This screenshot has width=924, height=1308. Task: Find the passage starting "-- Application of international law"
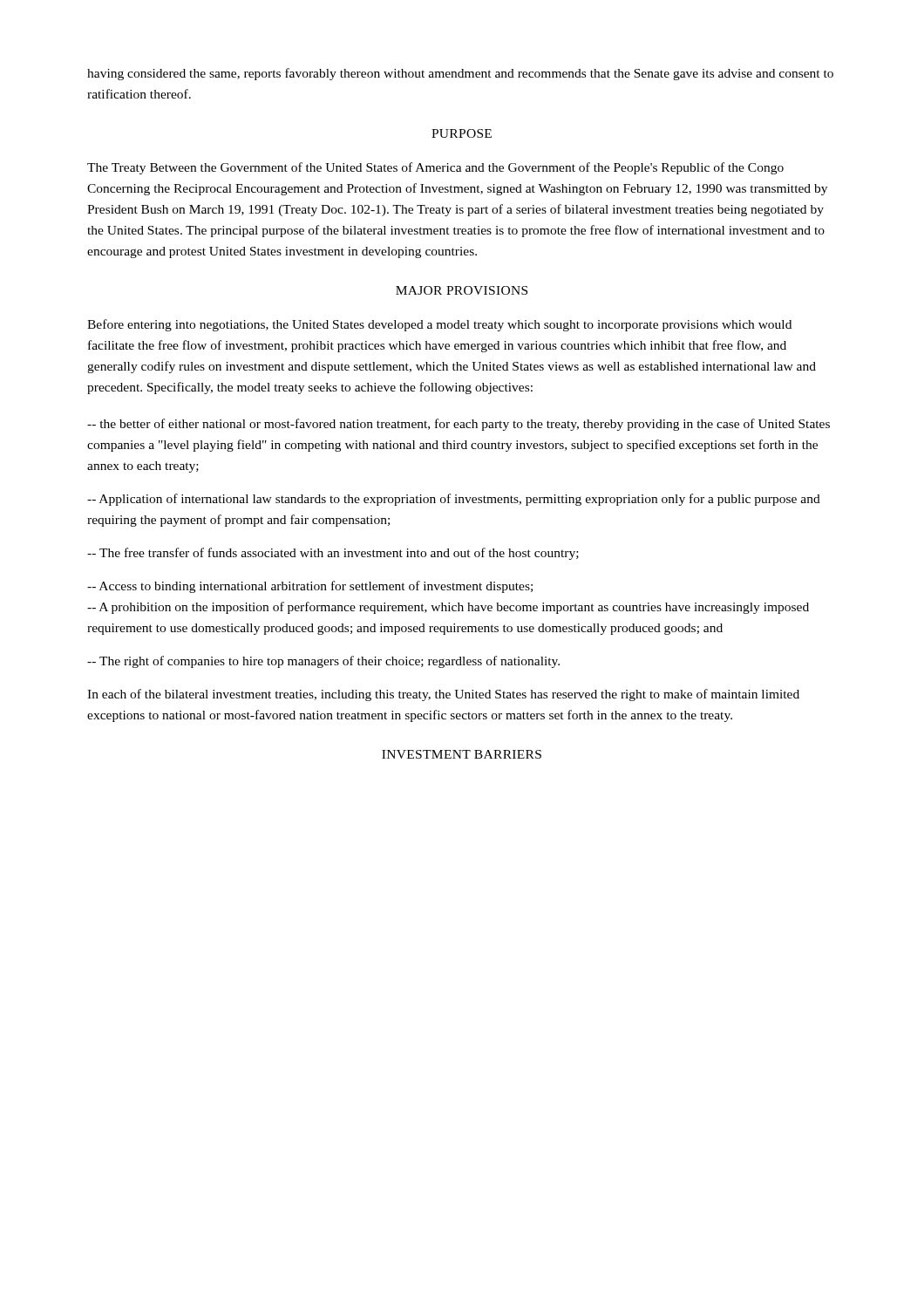coord(454,509)
